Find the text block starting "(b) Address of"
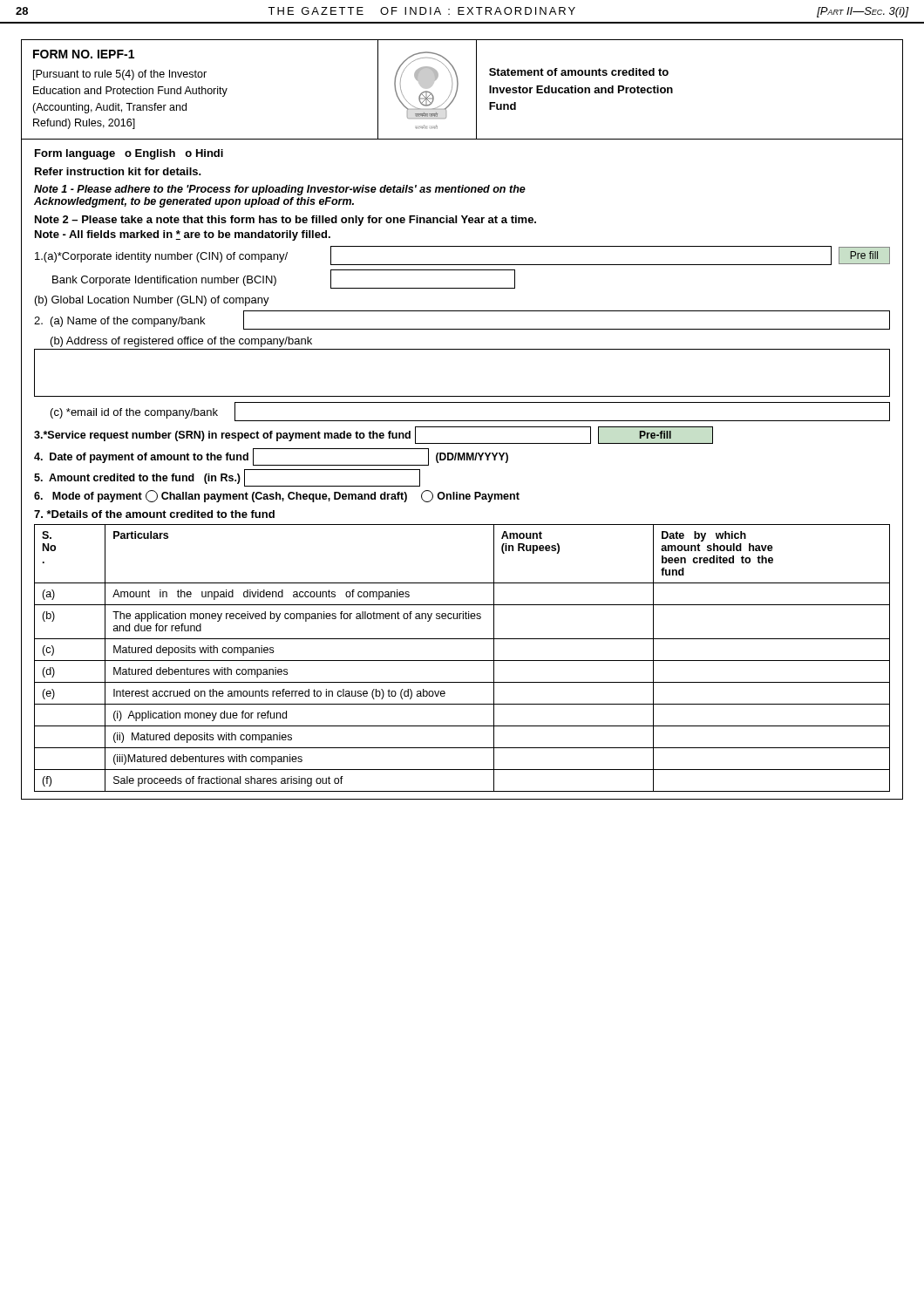This screenshot has height=1308, width=924. tap(173, 340)
